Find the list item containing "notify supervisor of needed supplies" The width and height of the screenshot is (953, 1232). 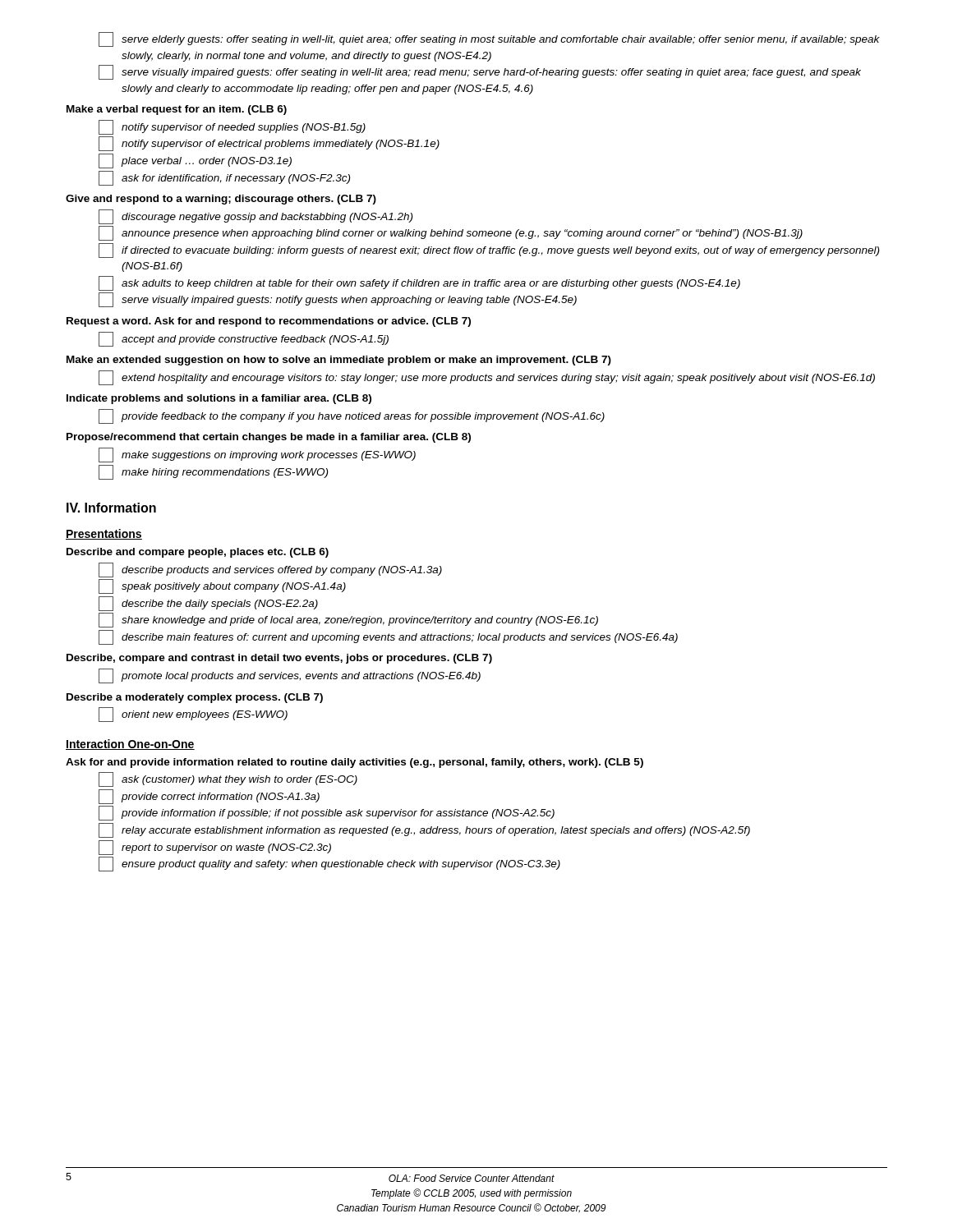[232, 127]
